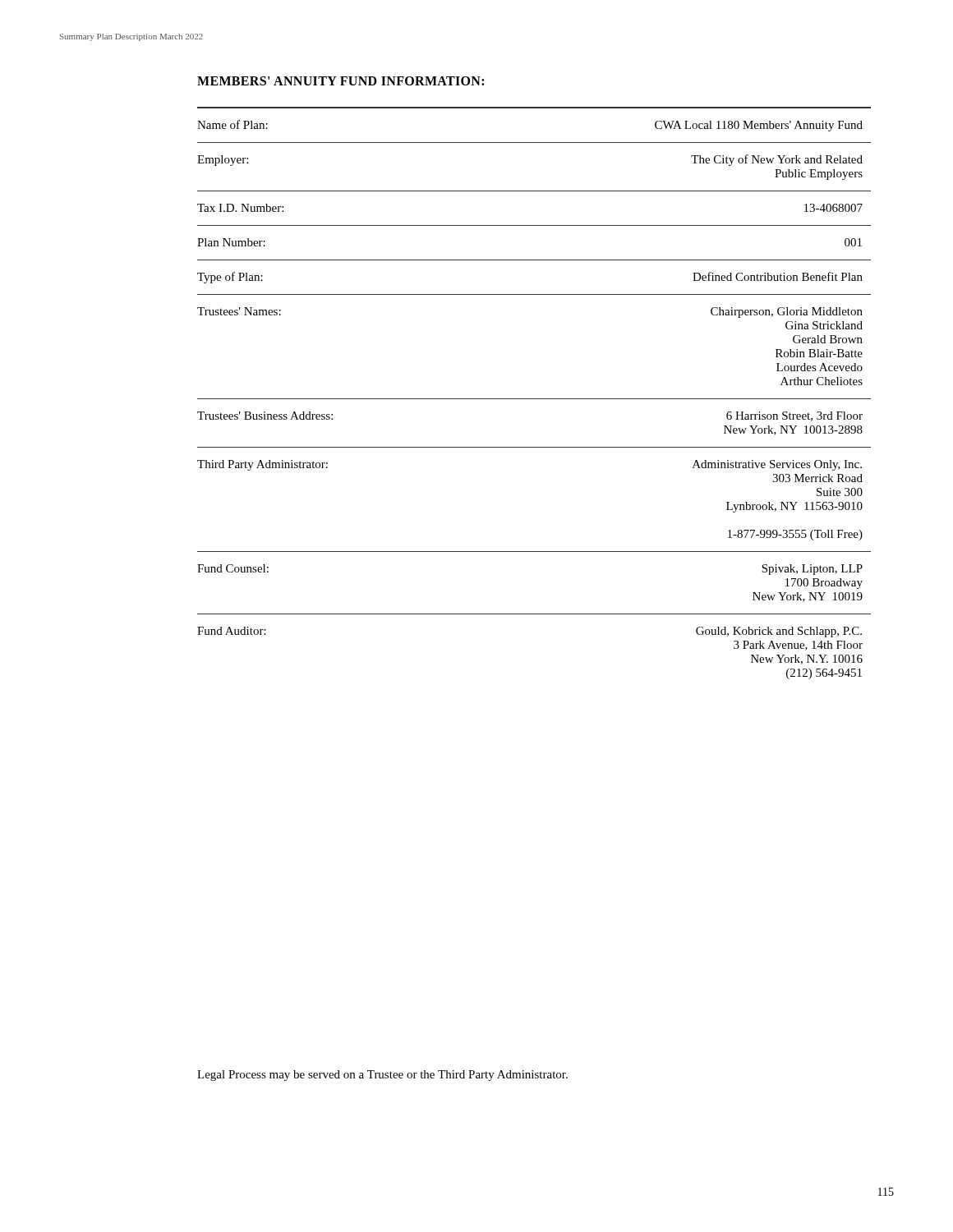This screenshot has height=1232, width=953.
Task: Locate the section header
Action: pyautogui.click(x=341, y=81)
